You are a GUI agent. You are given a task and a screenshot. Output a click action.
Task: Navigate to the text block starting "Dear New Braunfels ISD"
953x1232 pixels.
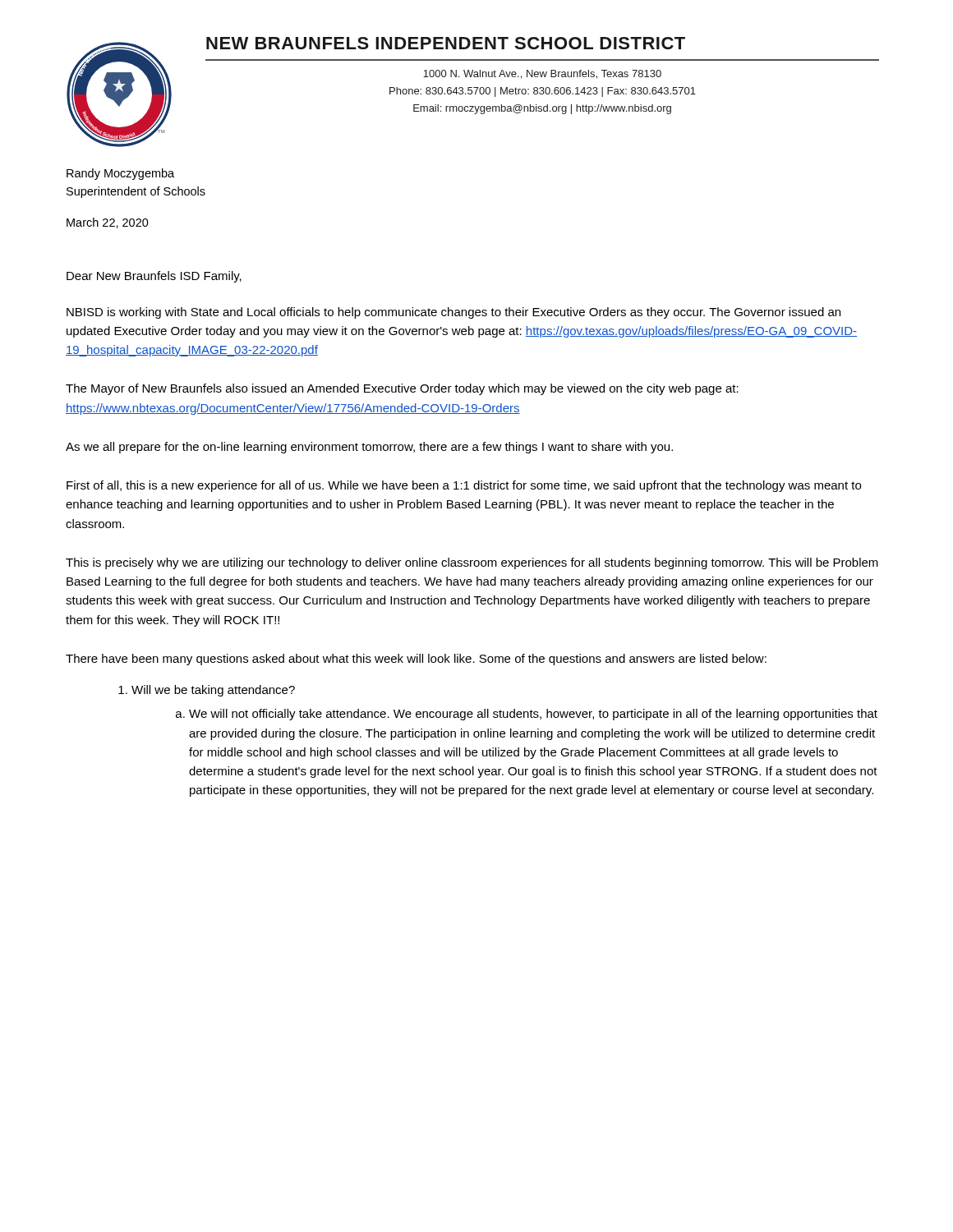pyautogui.click(x=154, y=275)
